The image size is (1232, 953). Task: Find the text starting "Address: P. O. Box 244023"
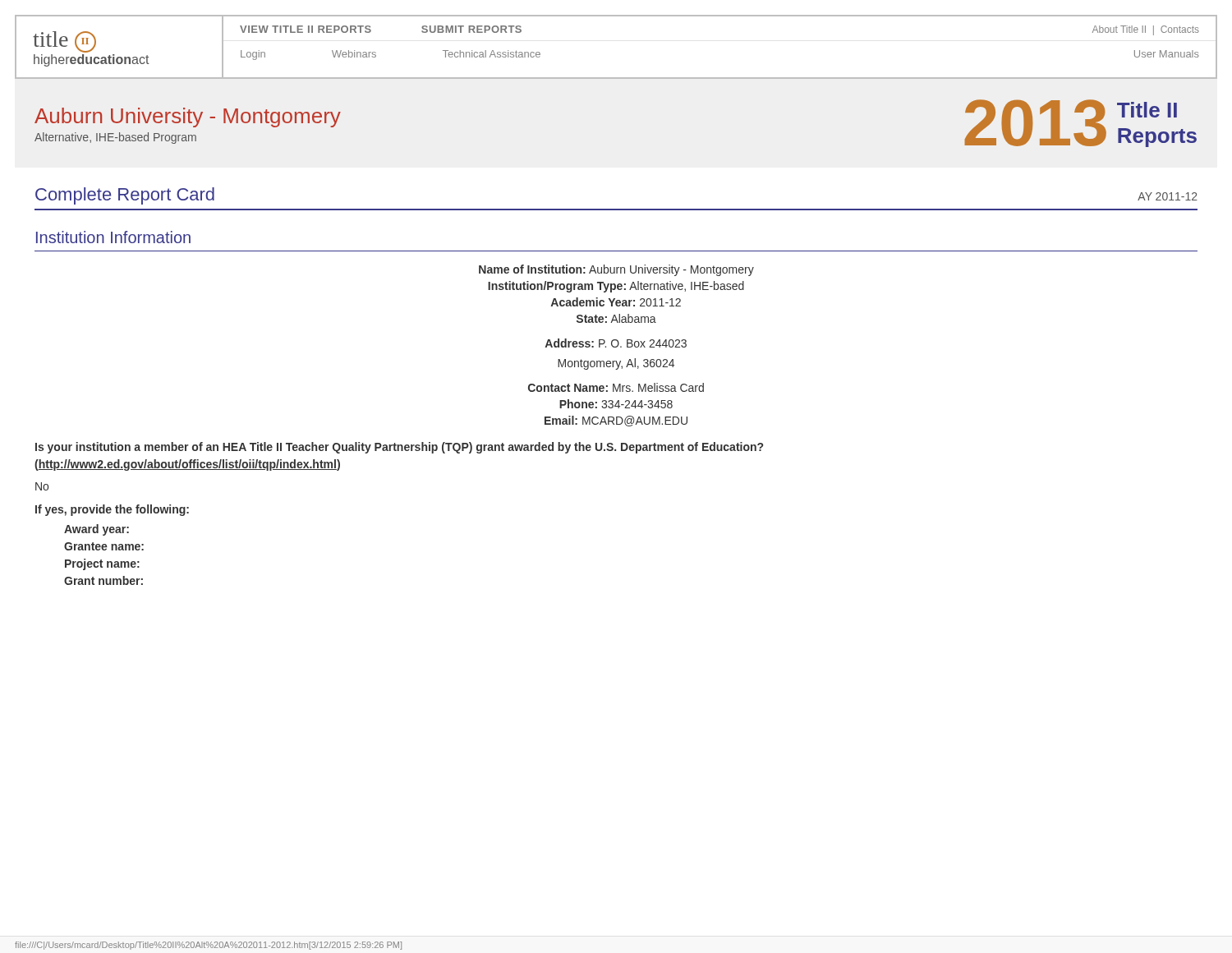click(x=616, y=343)
